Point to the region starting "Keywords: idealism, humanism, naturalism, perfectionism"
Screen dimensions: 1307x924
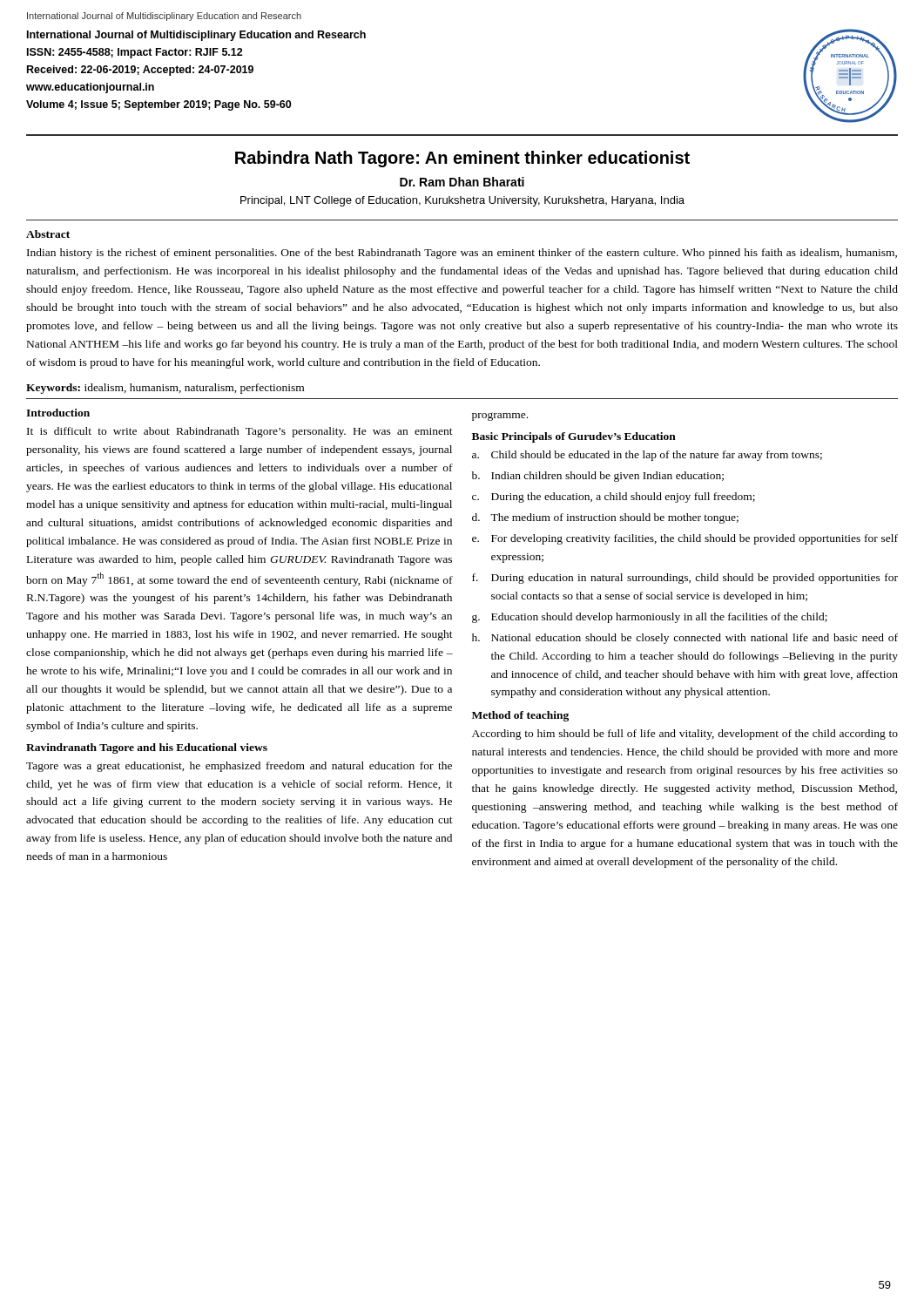pos(165,388)
